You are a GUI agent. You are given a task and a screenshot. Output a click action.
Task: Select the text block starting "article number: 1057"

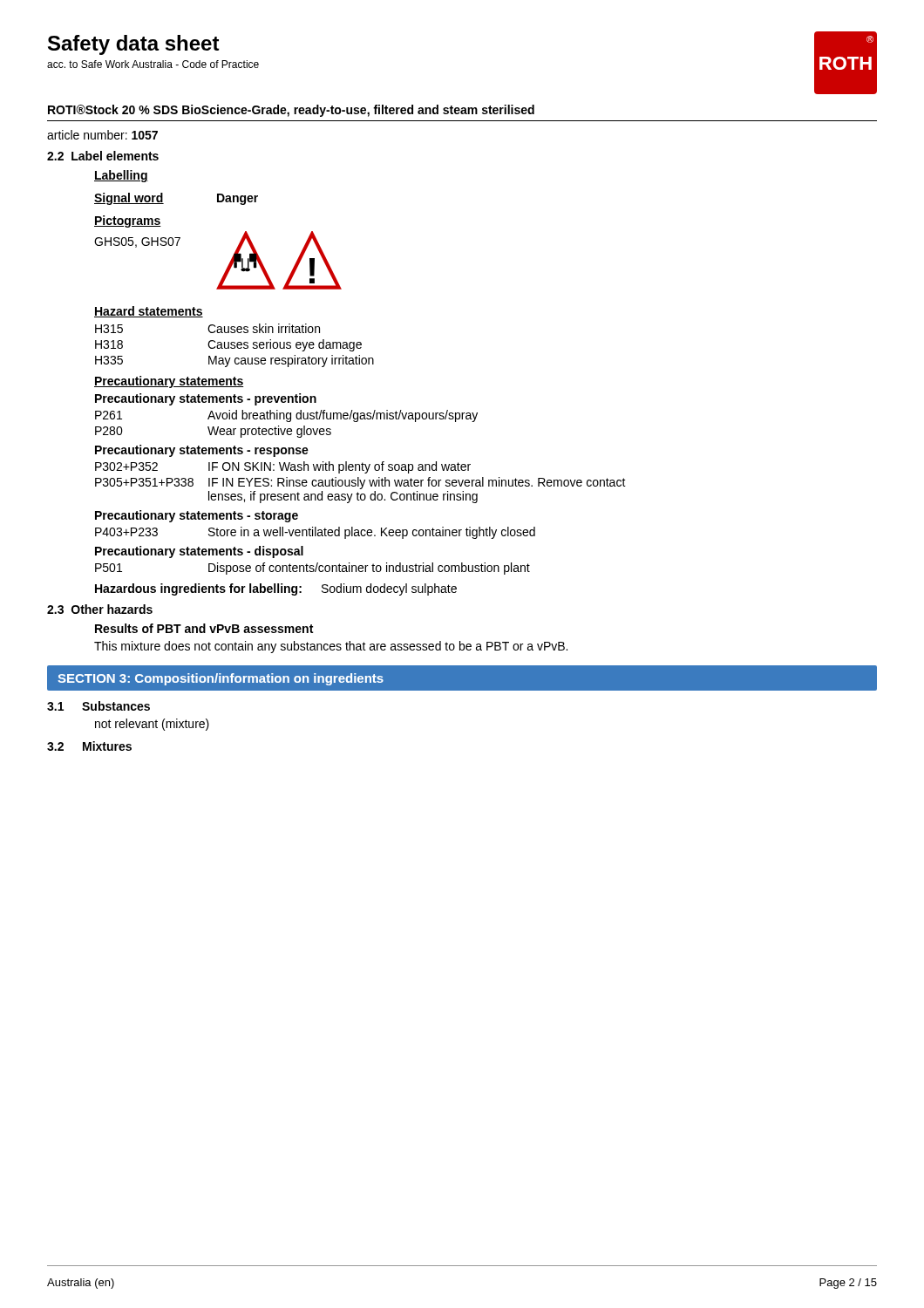[x=103, y=135]
